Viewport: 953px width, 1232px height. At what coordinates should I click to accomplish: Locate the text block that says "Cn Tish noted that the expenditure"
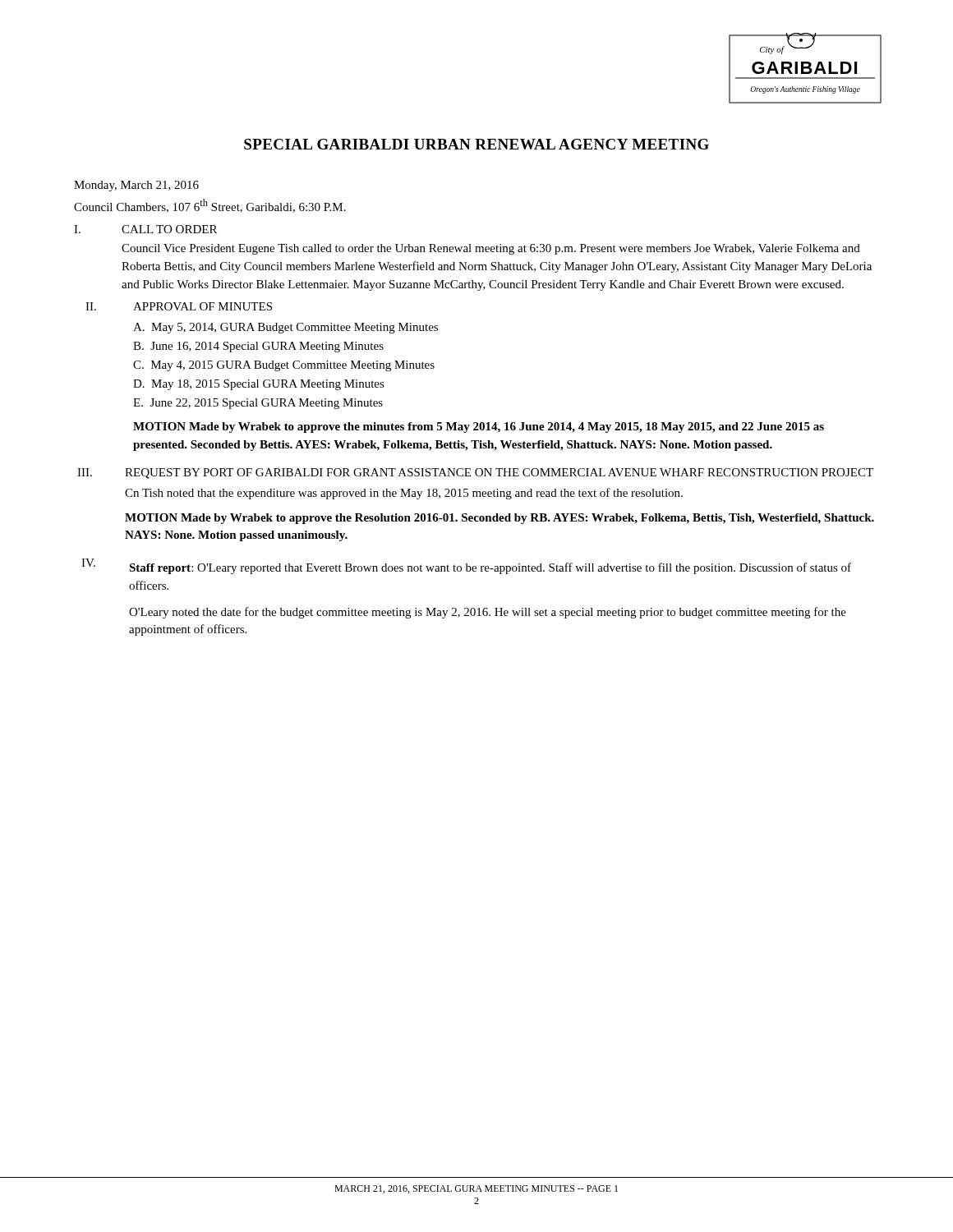[x=404, y=493]
